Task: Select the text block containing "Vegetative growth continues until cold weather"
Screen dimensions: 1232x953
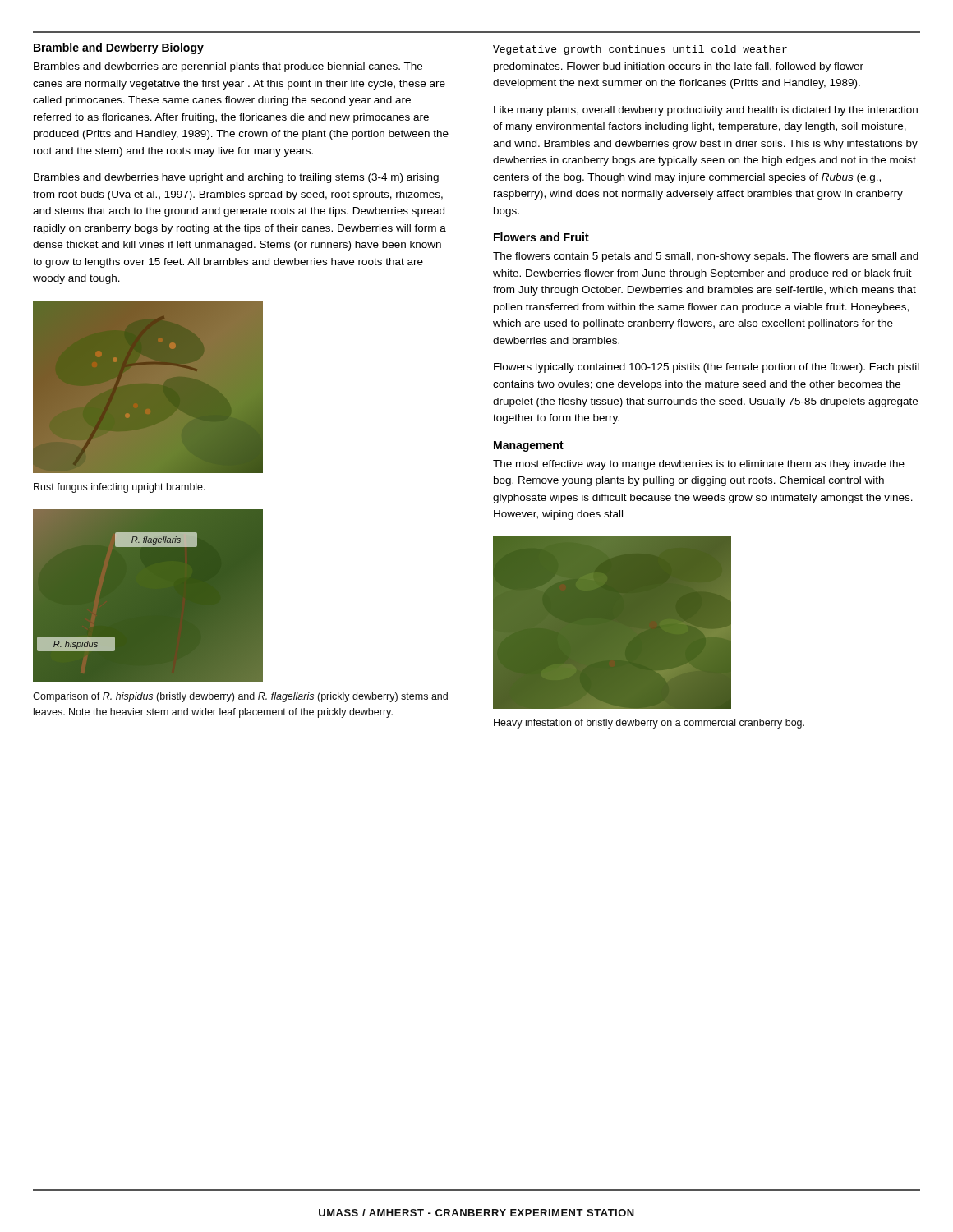Action: tap(678, 66)
